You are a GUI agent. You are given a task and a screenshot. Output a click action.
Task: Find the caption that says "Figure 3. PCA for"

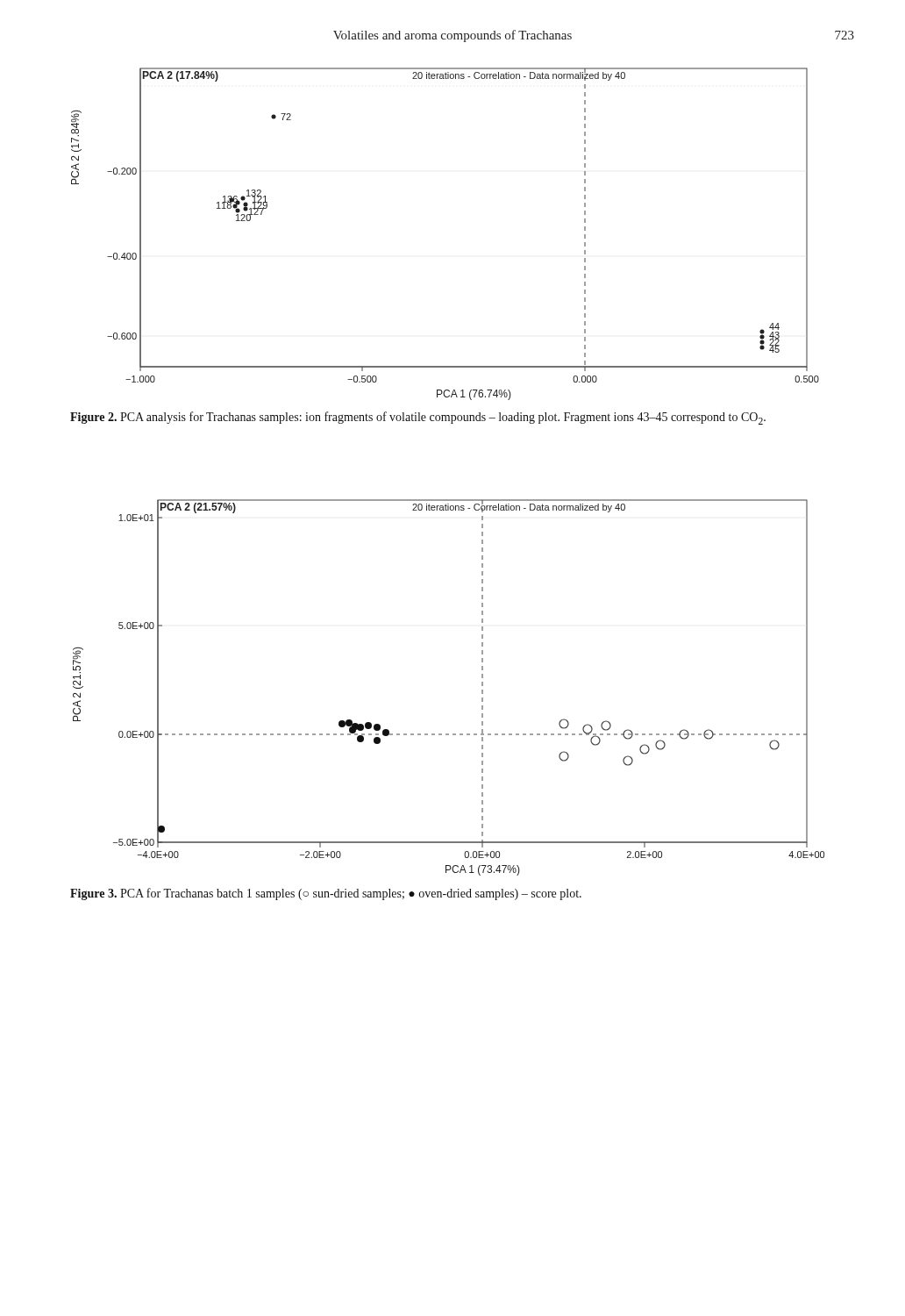point(326,894)
